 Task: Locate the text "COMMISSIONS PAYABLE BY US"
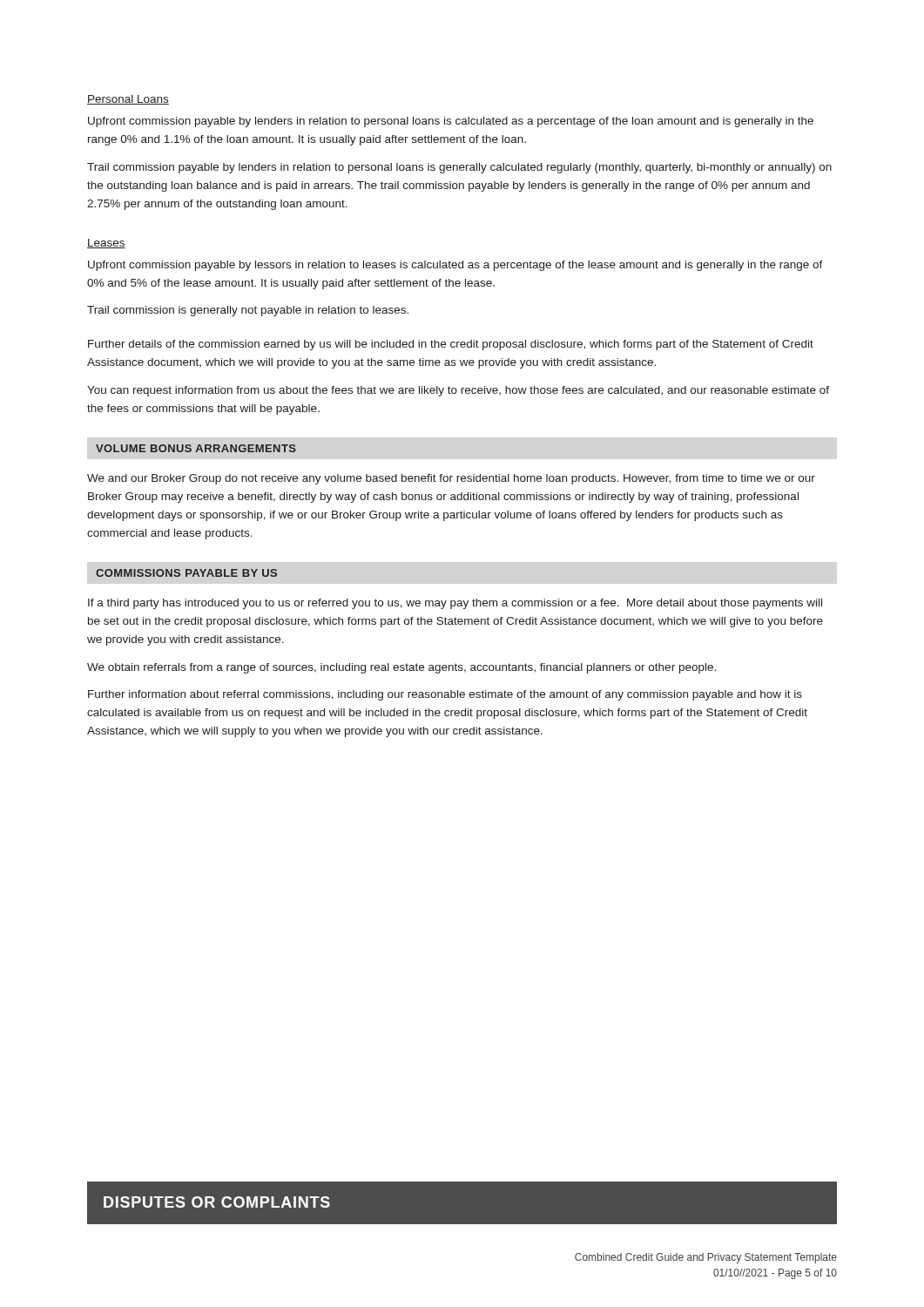(x=187, y=573)
